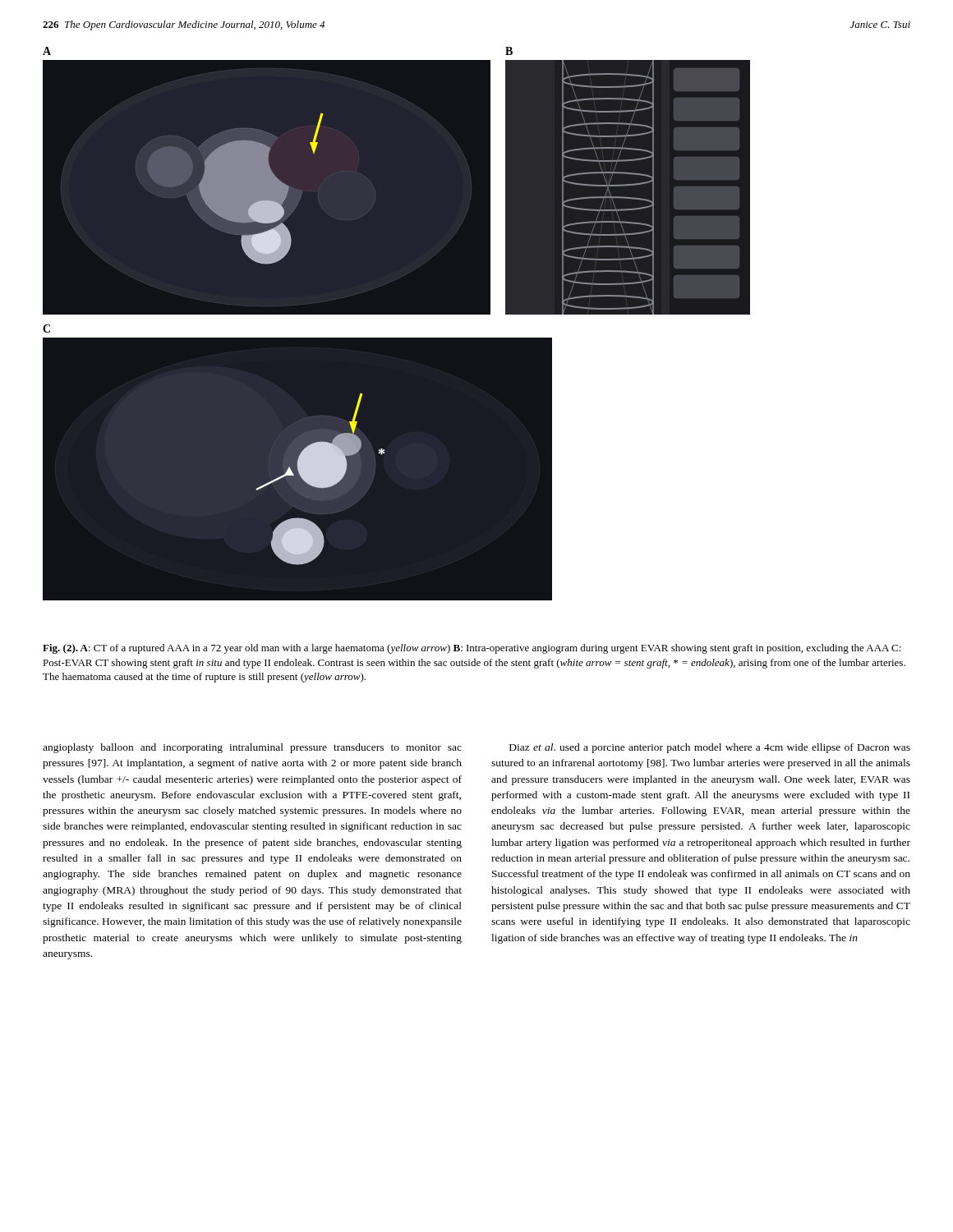Find the caption that reads "Fig. (2). A: CT of a ruptured"
The image size is (953, 1232).
tap(474, 662)
